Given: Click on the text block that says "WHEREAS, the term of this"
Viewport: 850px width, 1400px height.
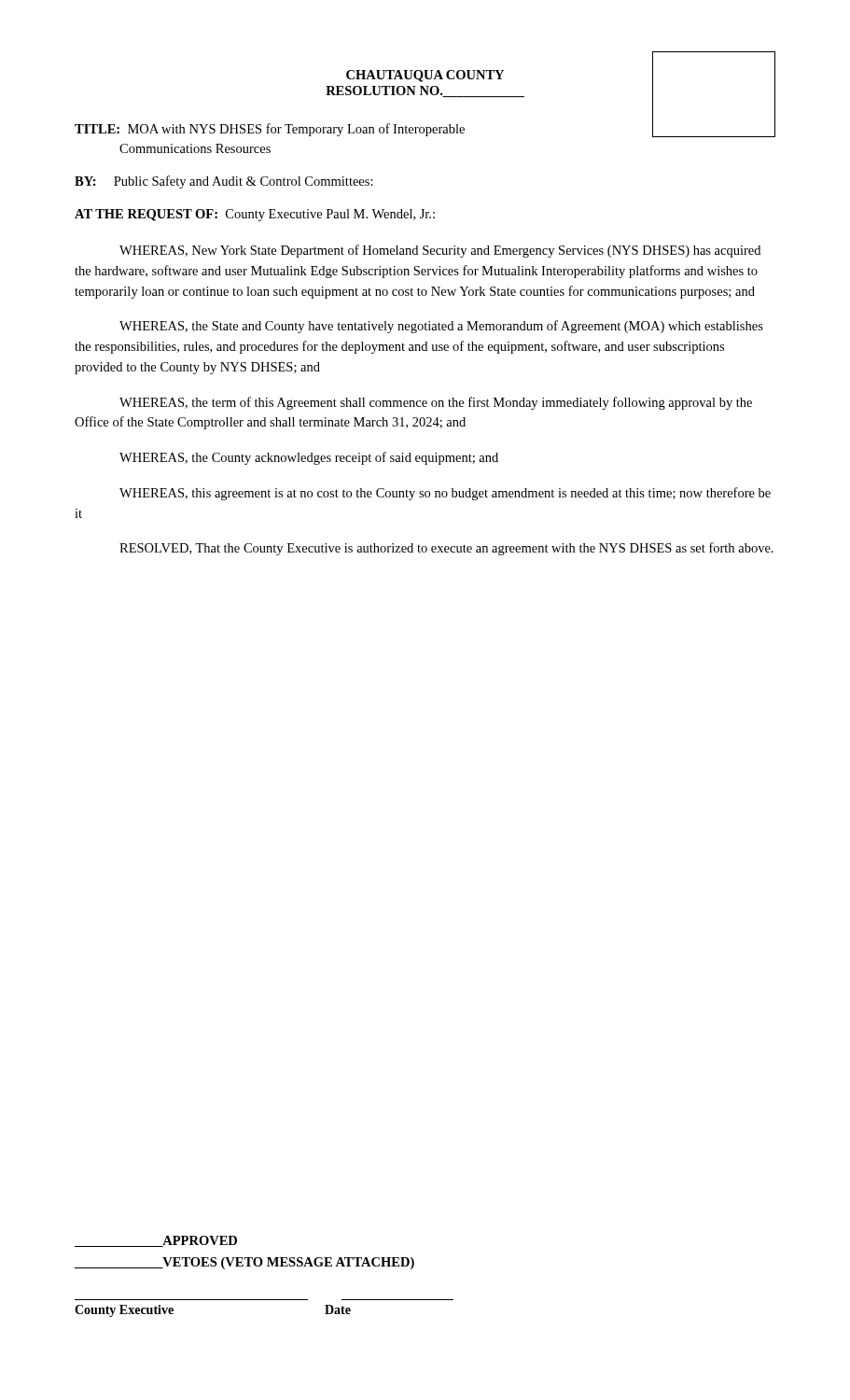Looking at the screenshot, I should pyautogui.click(x=414, y=412).
